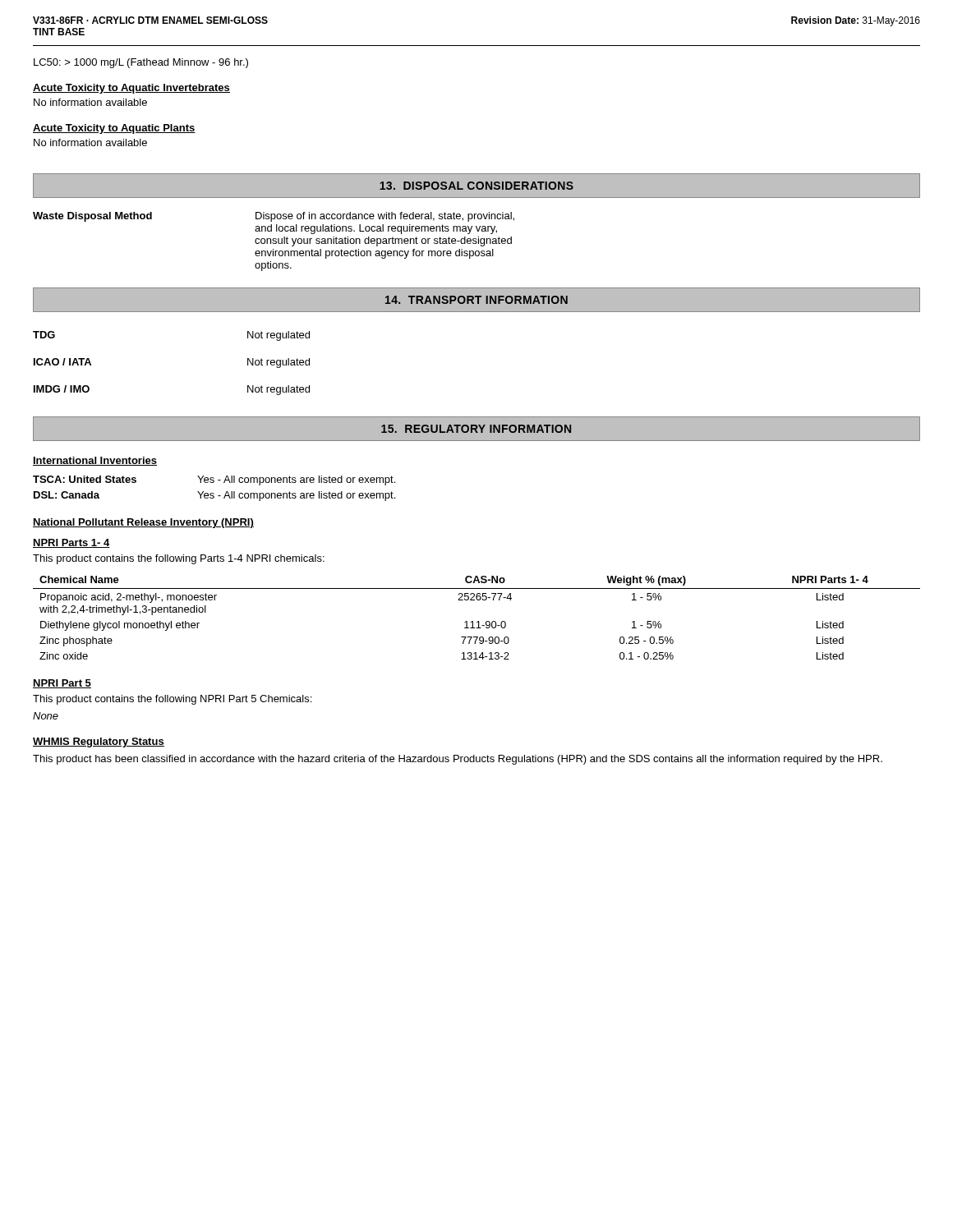Point to the block beginning "This product contains the following Parts 1-4 NPRI"
The image size is (953, 1232).
[179, 558]
